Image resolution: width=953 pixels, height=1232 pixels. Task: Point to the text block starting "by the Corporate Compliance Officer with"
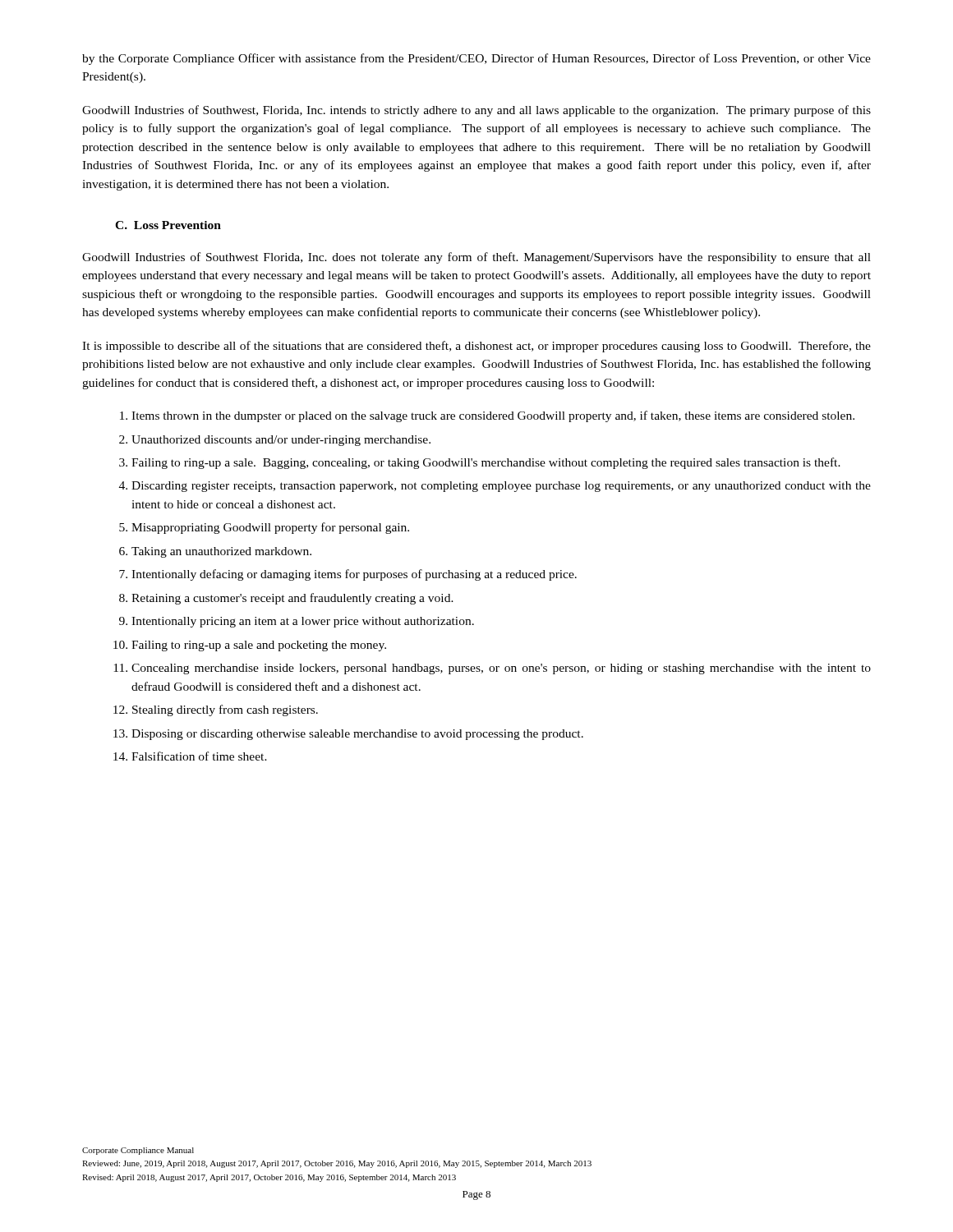coord(476,67)
